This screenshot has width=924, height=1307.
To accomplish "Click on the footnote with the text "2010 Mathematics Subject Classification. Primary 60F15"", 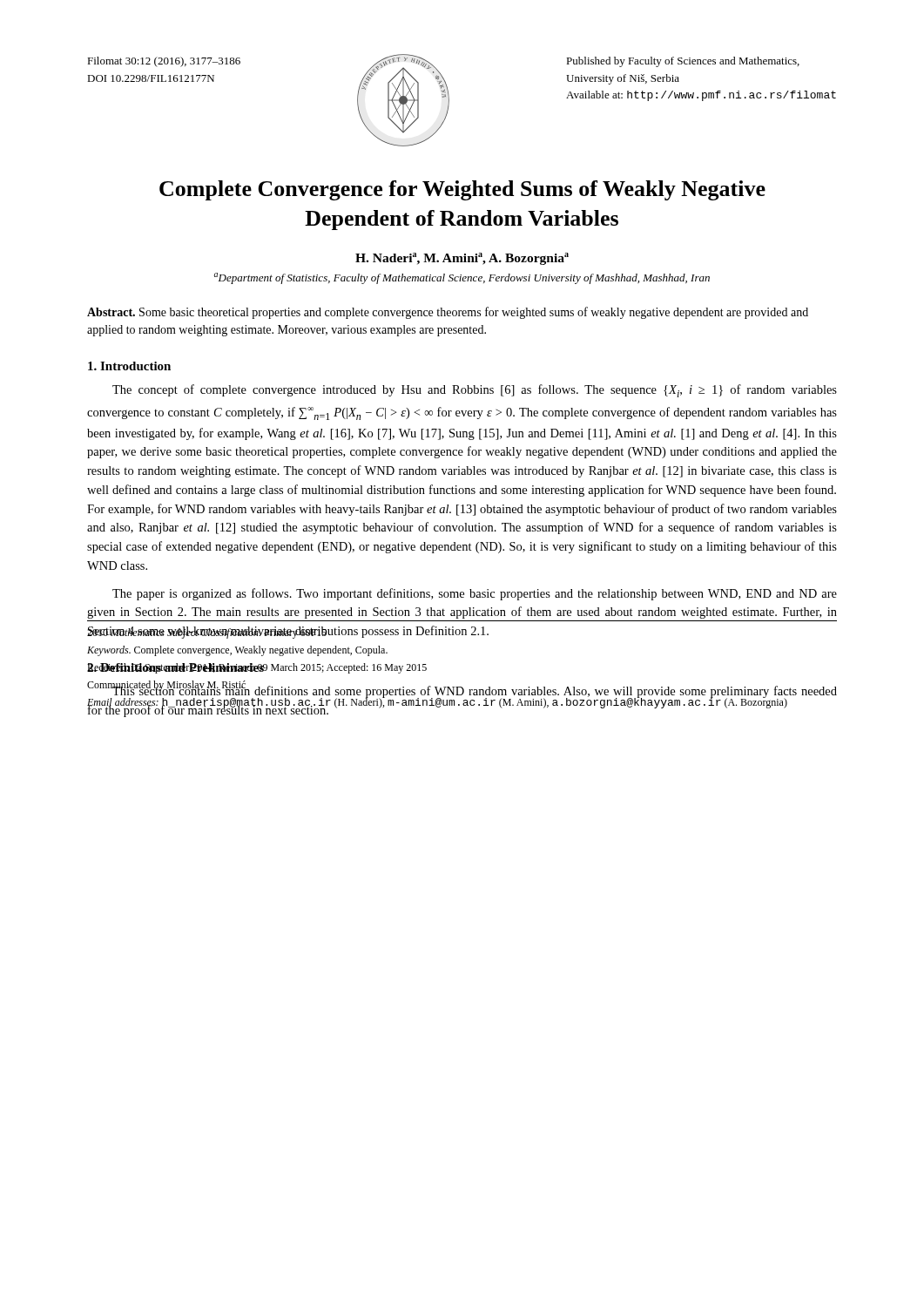I will coord(207,632).
